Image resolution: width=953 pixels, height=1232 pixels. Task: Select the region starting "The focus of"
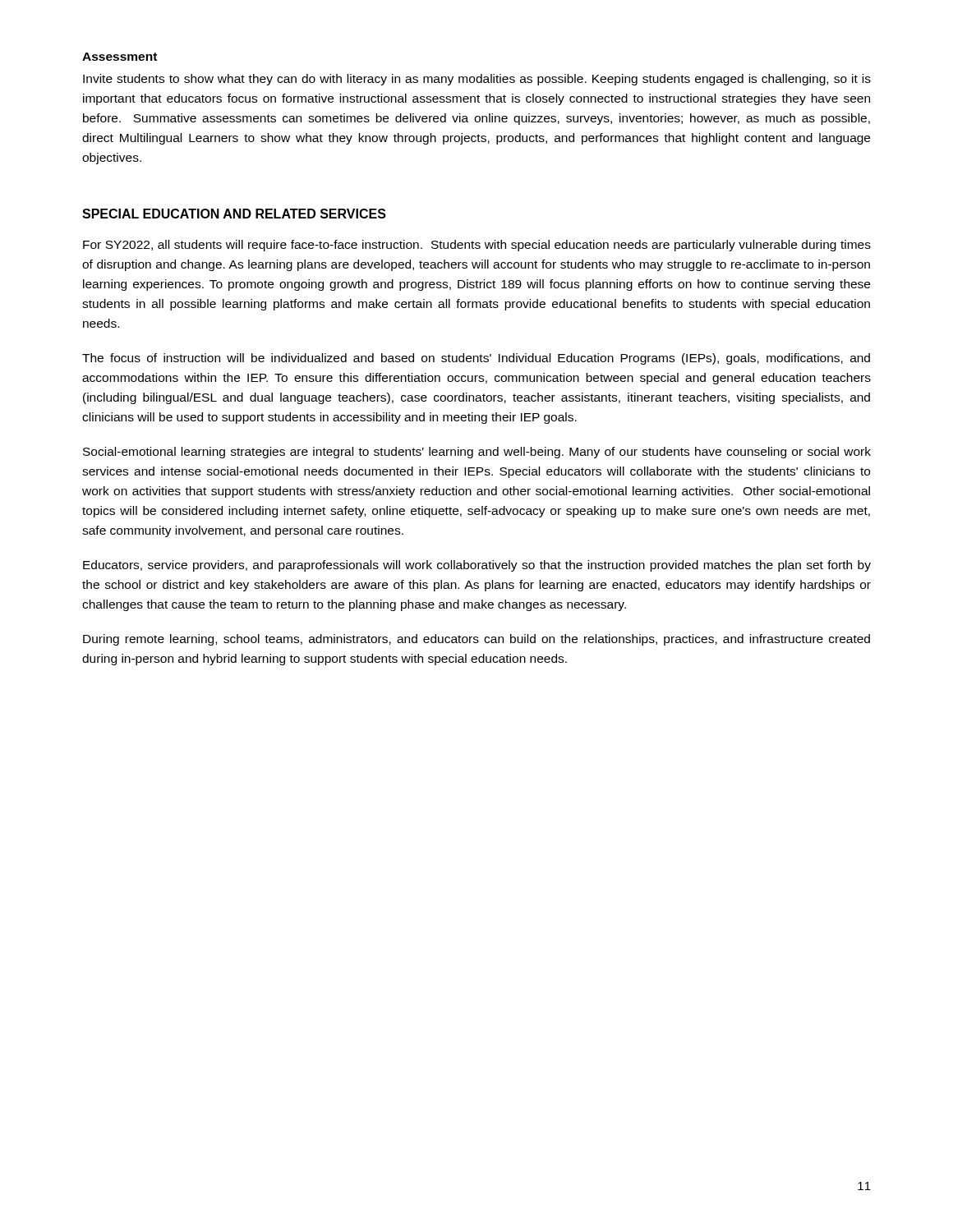click(476, 388)
